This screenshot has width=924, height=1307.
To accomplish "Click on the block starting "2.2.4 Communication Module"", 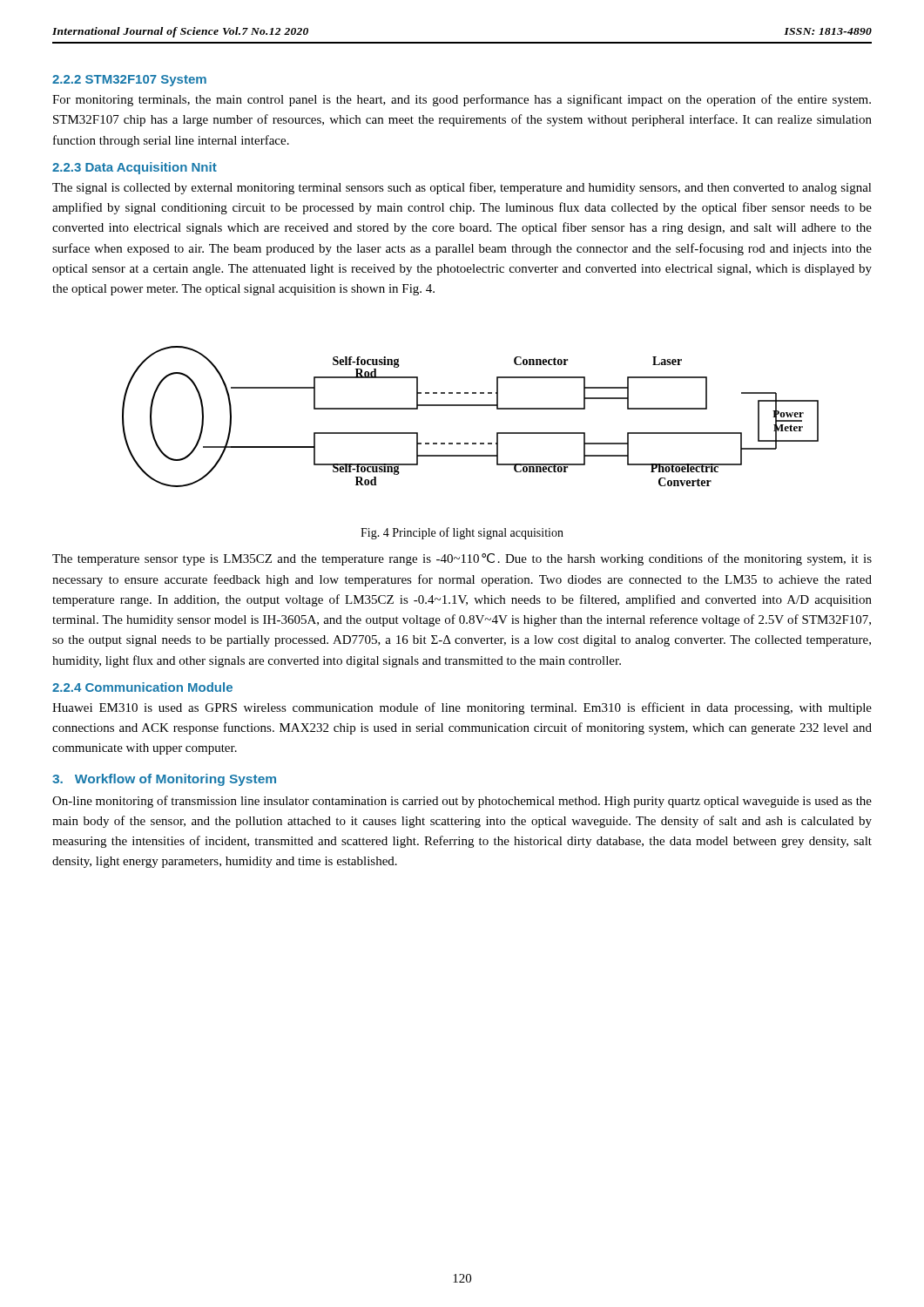I will (x=143, y=687).
